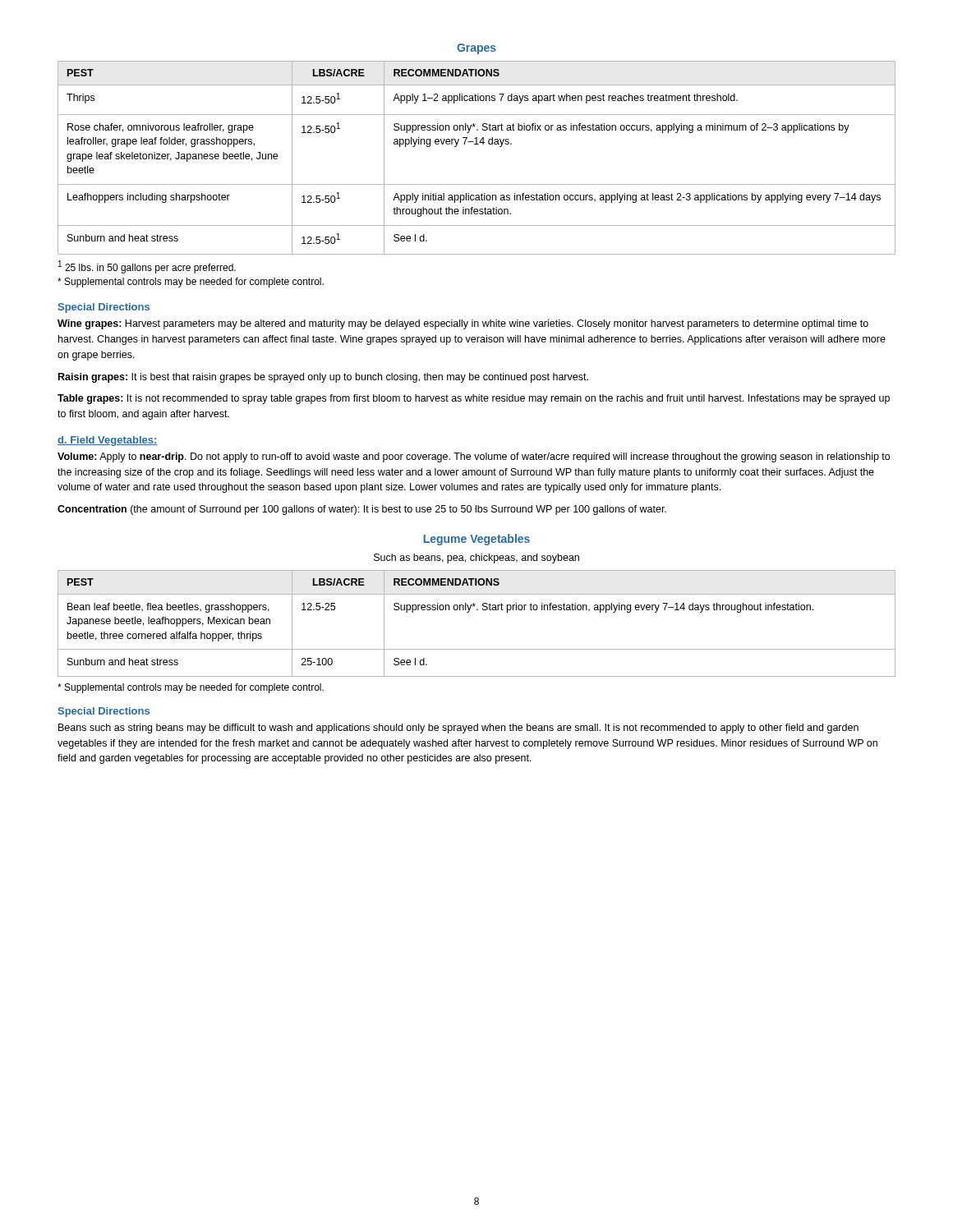
Task: Find the element starting "Wine grapes: Harvest parameters may be altered"
Action: 472,339
